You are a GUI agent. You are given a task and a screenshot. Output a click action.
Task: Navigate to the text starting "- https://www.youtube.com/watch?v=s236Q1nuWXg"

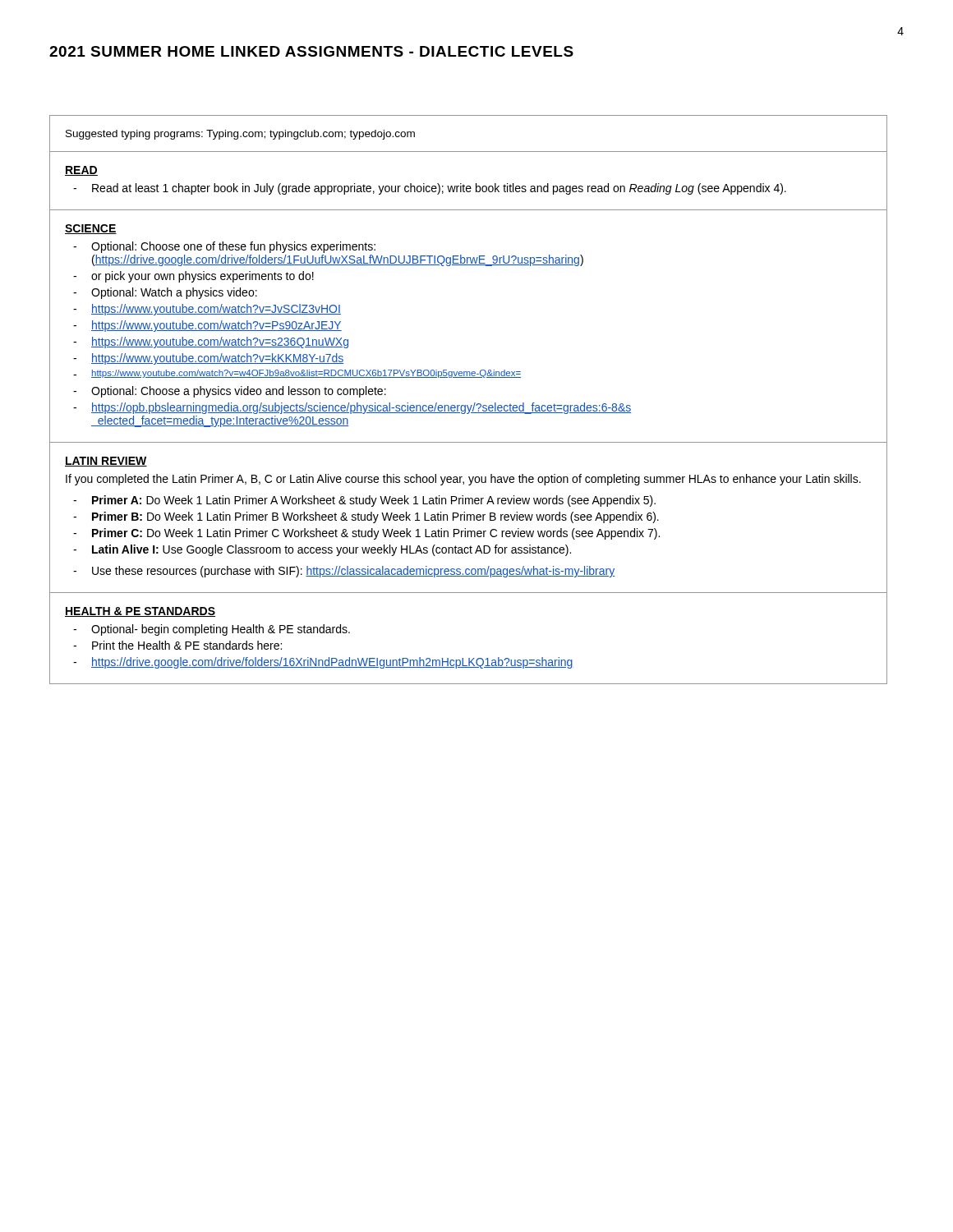click(x=211, y=342)
